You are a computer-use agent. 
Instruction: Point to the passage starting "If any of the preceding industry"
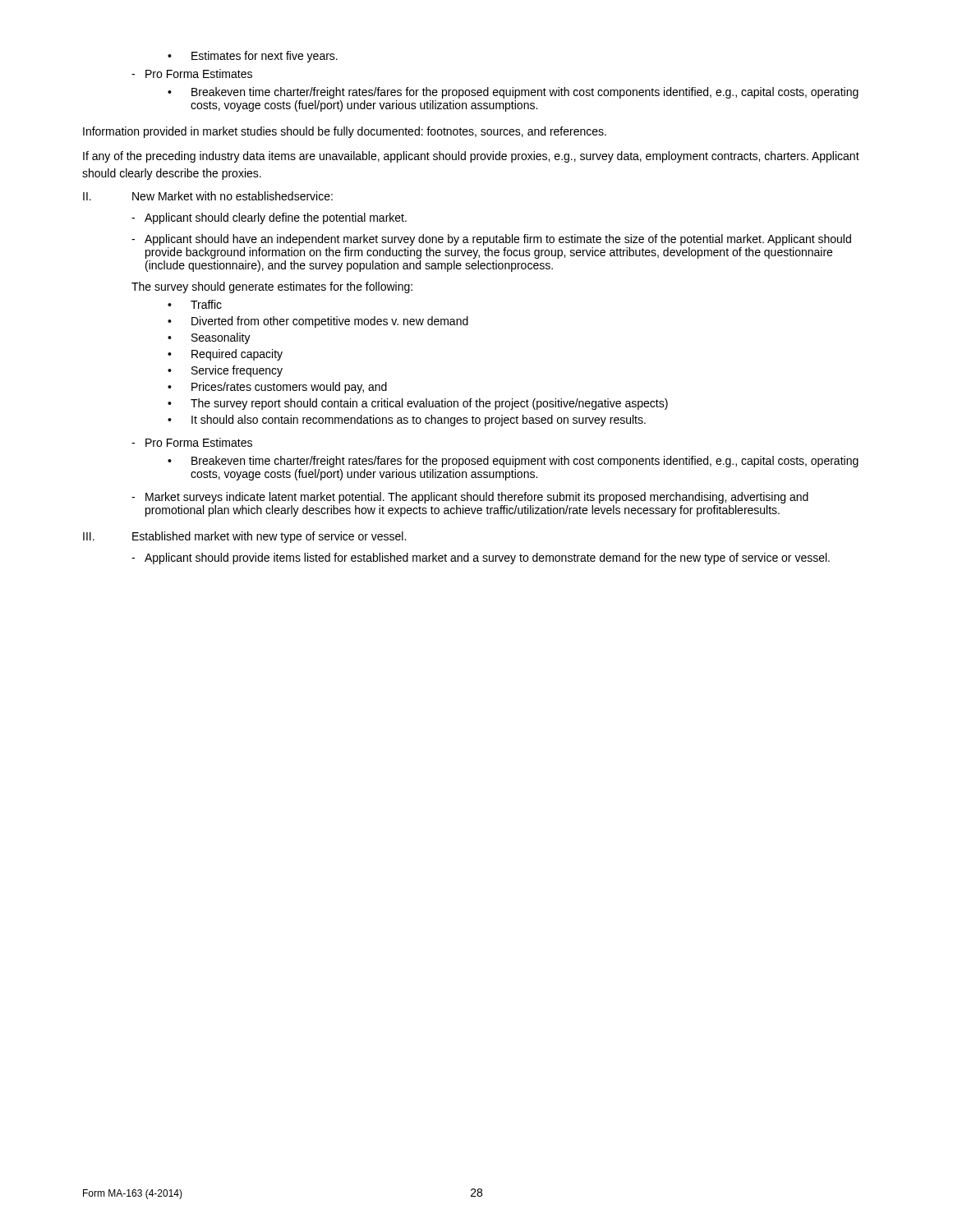pyautogui.click(x=471, y=165)
